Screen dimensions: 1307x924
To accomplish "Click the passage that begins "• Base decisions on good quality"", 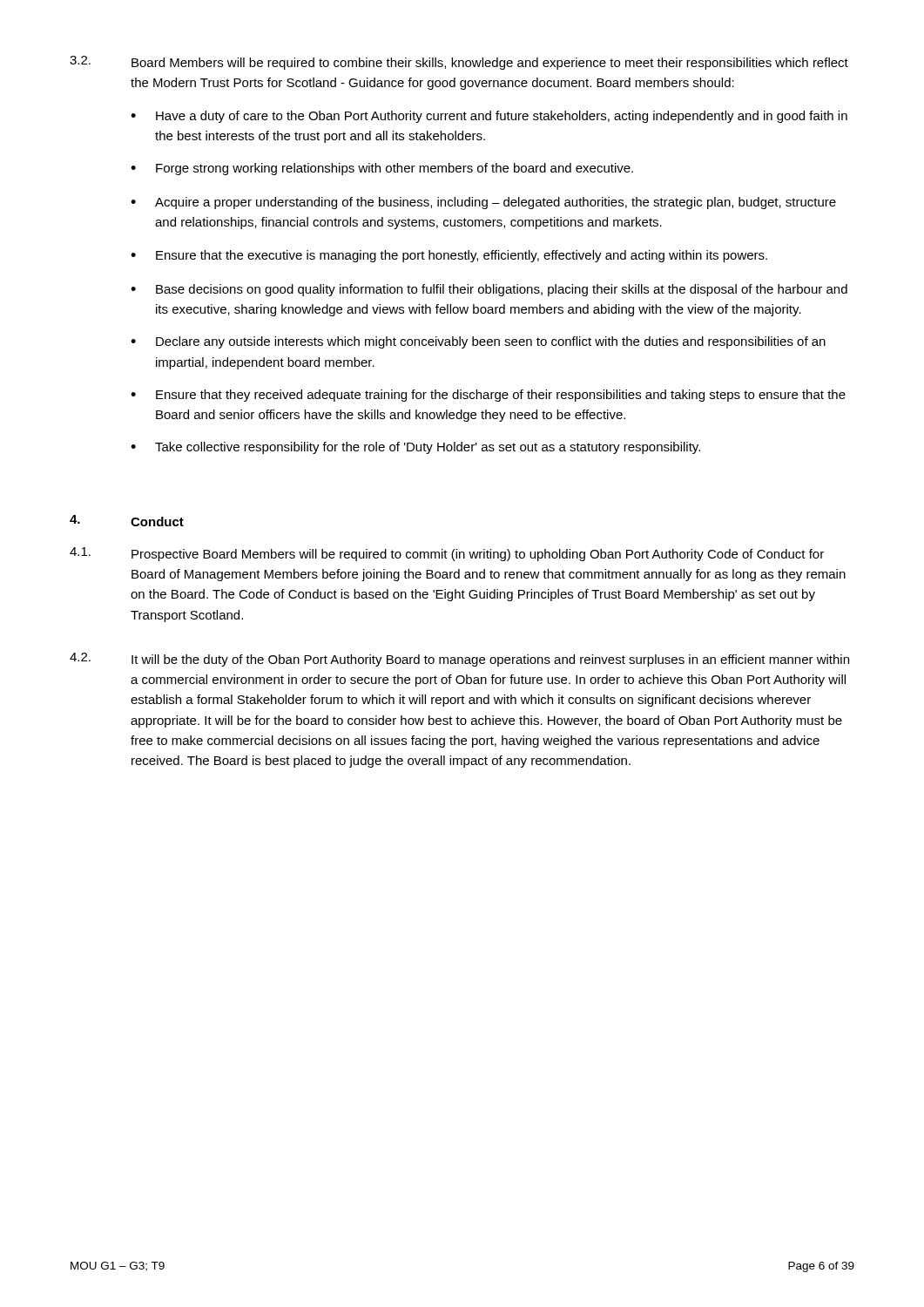I will pyautogui.click(x=492, y=299).
